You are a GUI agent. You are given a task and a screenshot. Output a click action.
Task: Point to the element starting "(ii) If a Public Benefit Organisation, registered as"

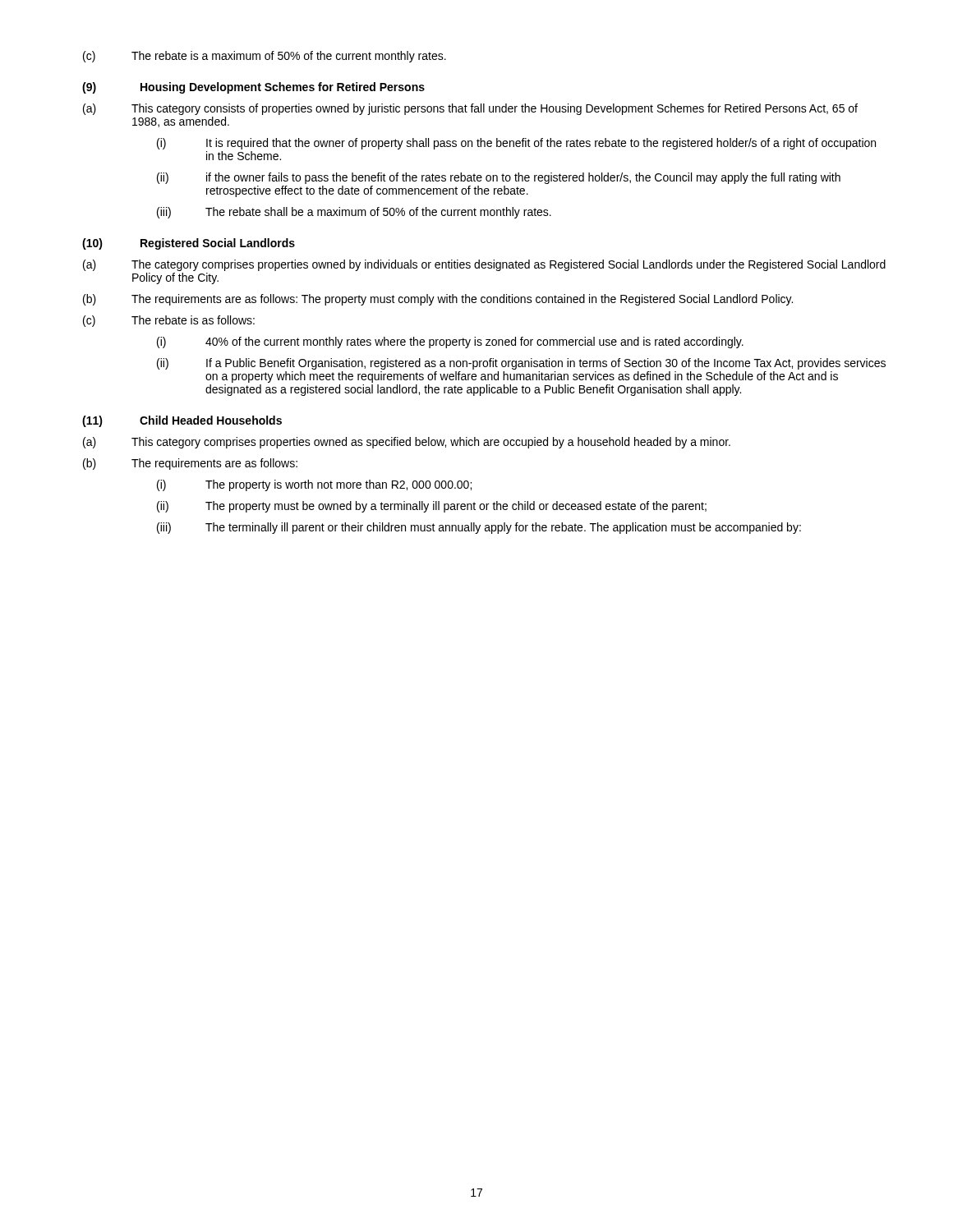pos(522,376)
